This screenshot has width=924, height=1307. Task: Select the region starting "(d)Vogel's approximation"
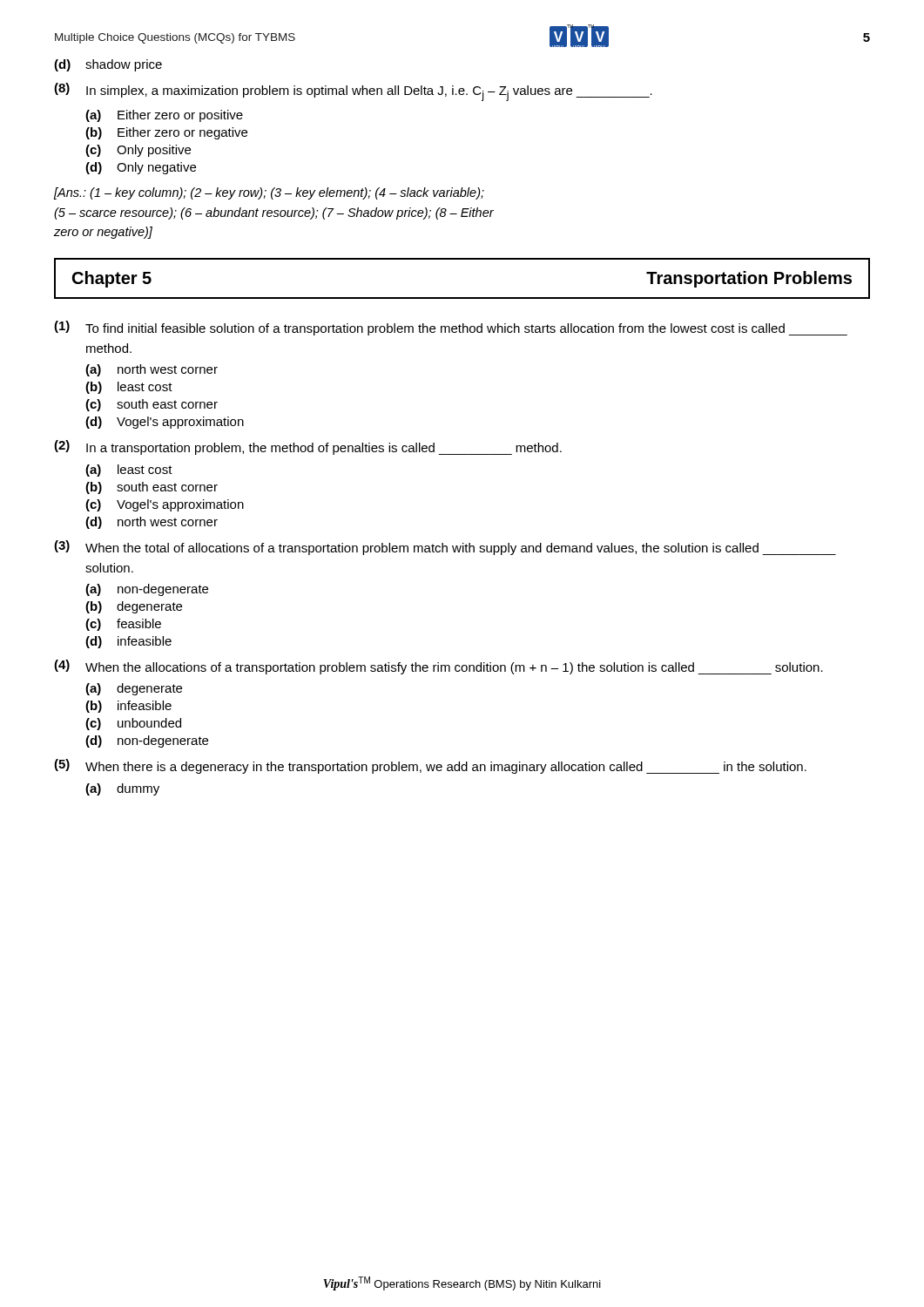[165, 422]
